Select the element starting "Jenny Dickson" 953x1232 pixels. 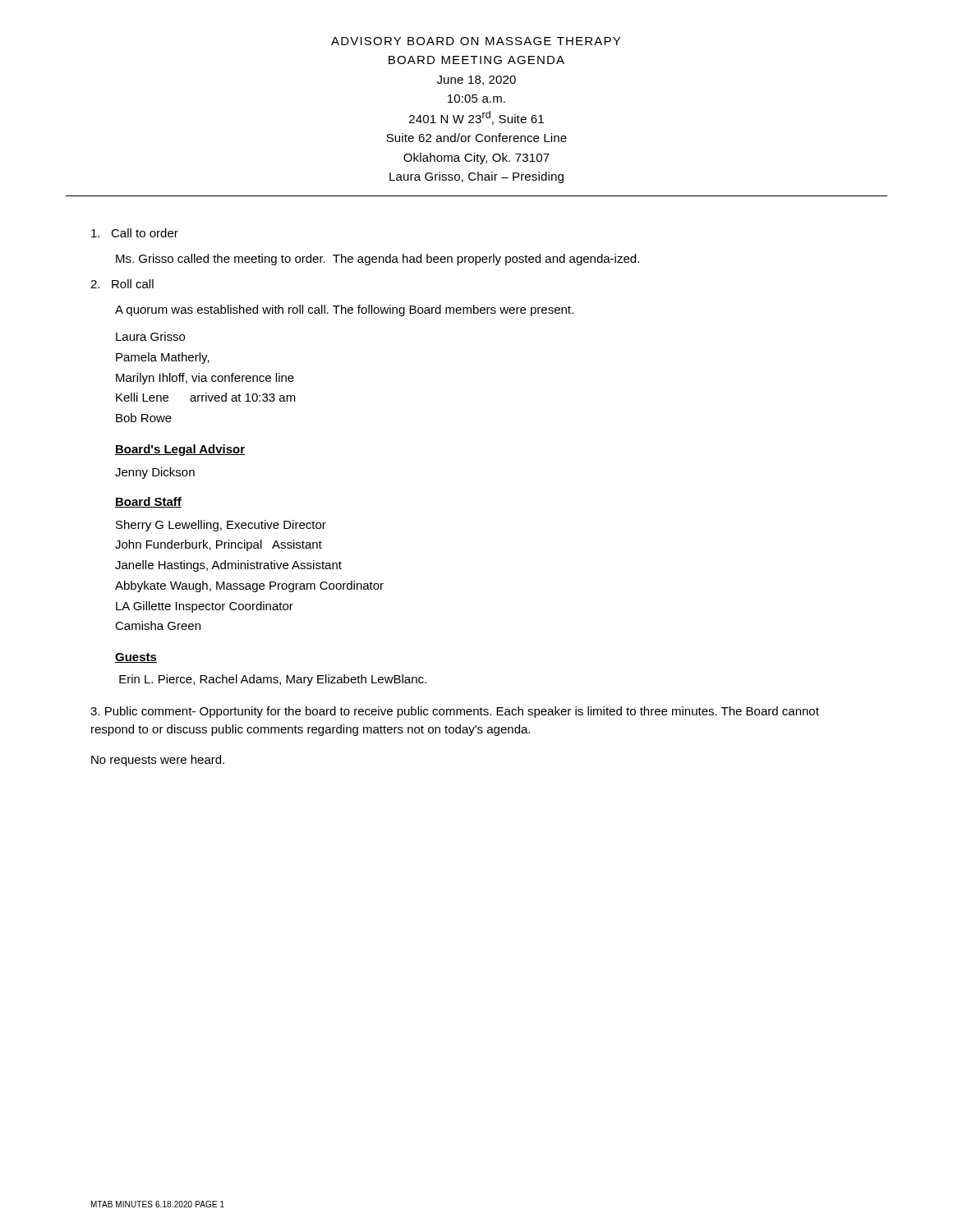pos(155,472)
